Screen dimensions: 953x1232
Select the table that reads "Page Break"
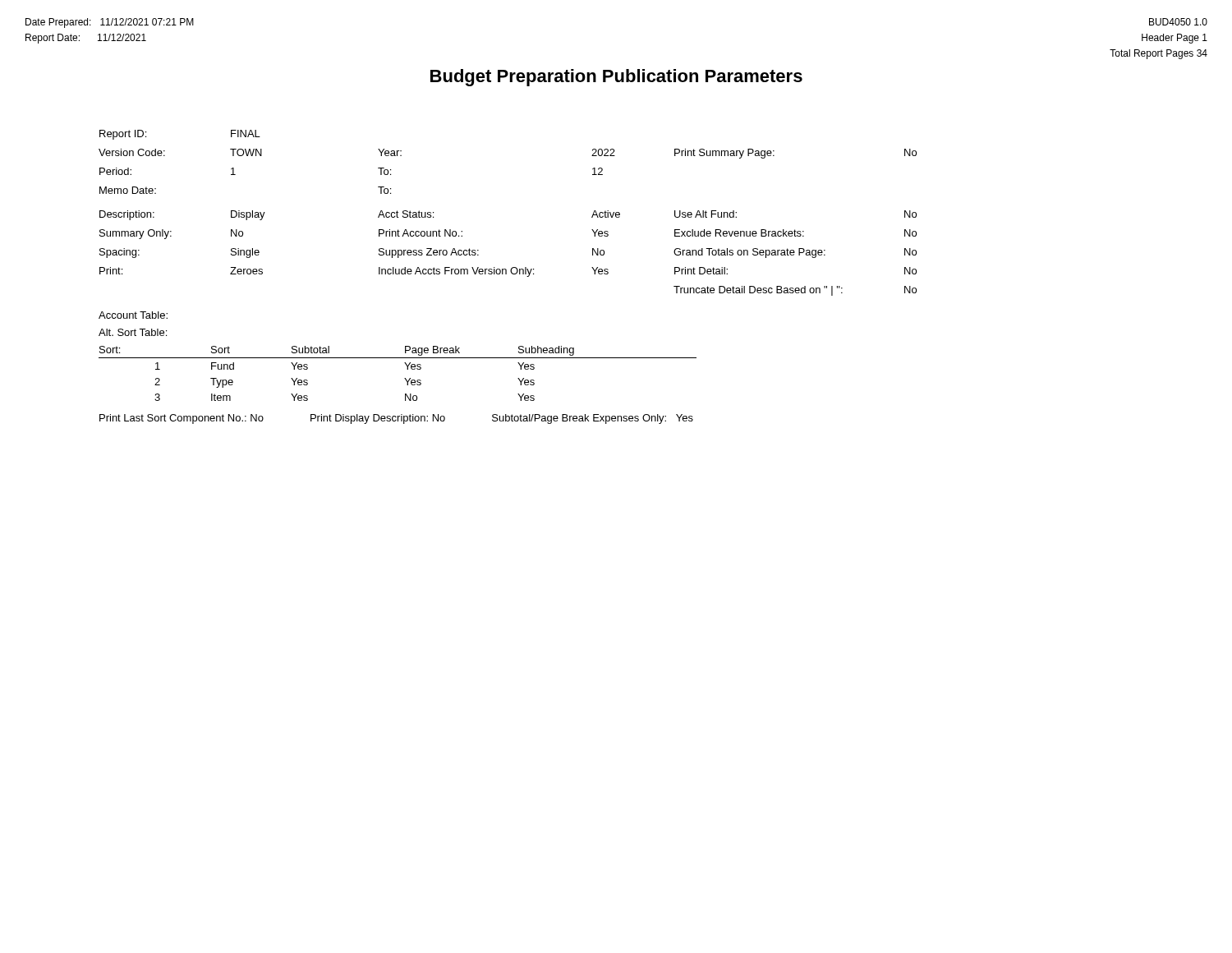(x=641, y=373)
